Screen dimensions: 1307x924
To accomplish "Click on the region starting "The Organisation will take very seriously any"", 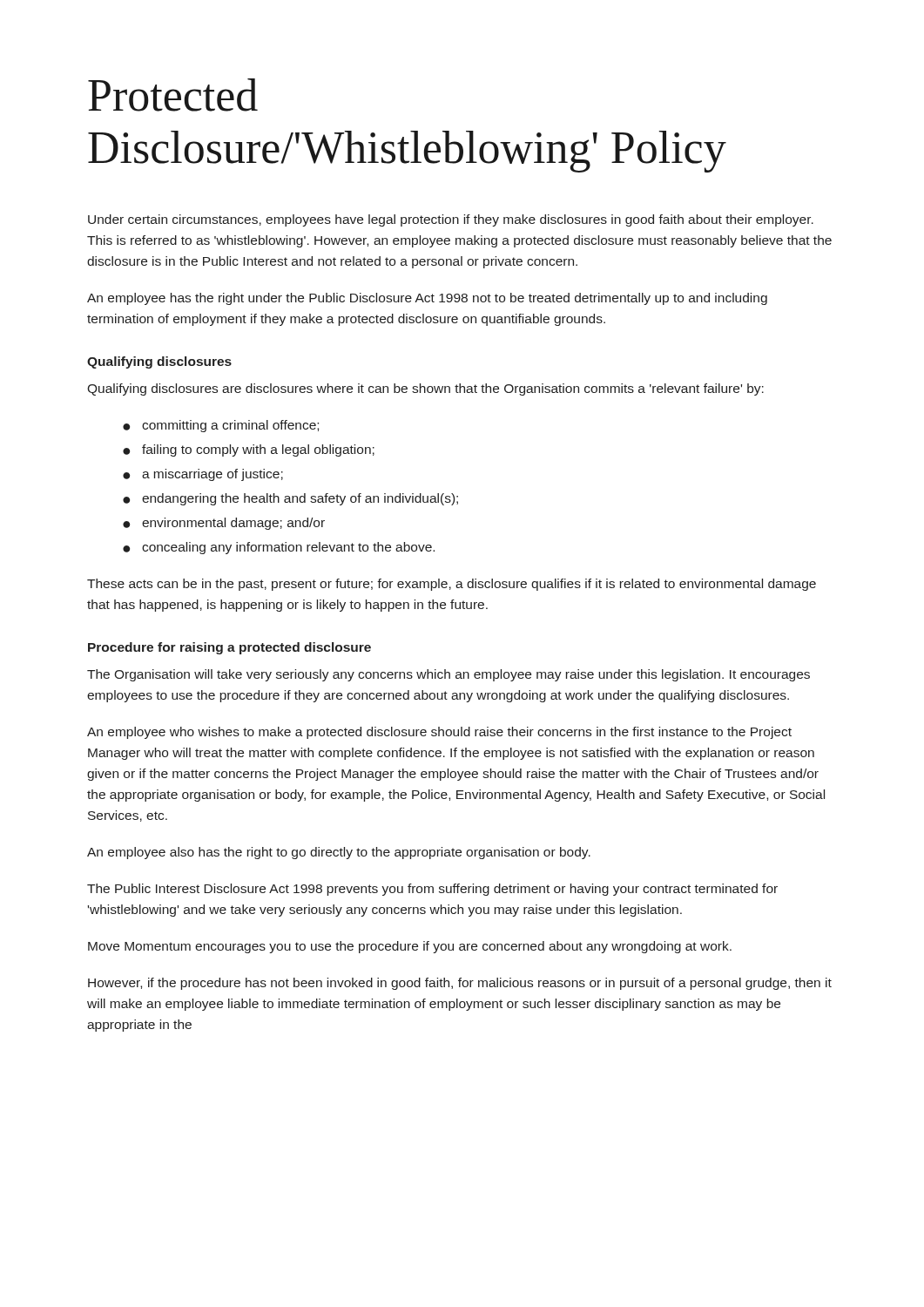I will (x=449, y=685).
